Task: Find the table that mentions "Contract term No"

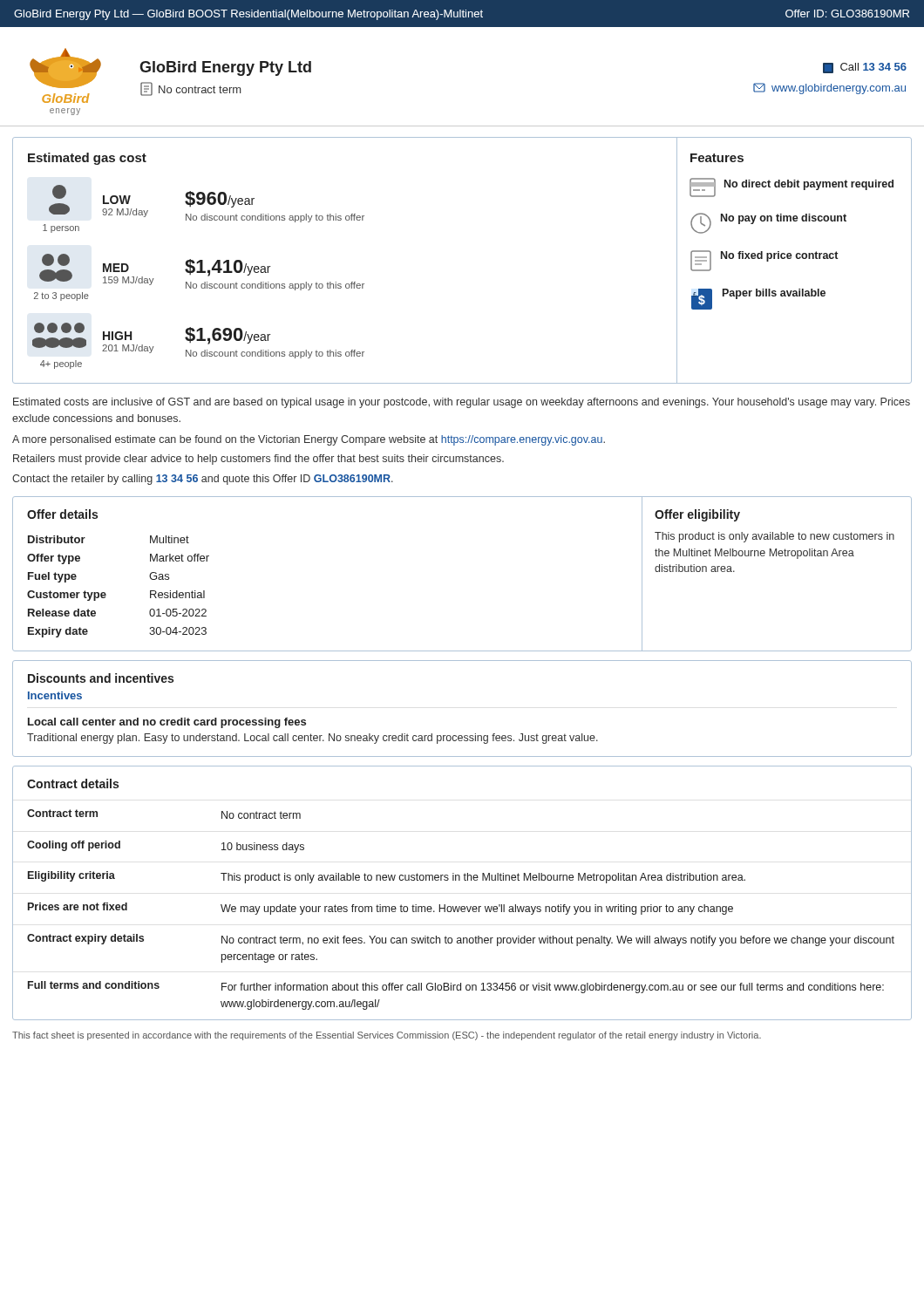Action: pyautogui.click(x=462, y=909)
